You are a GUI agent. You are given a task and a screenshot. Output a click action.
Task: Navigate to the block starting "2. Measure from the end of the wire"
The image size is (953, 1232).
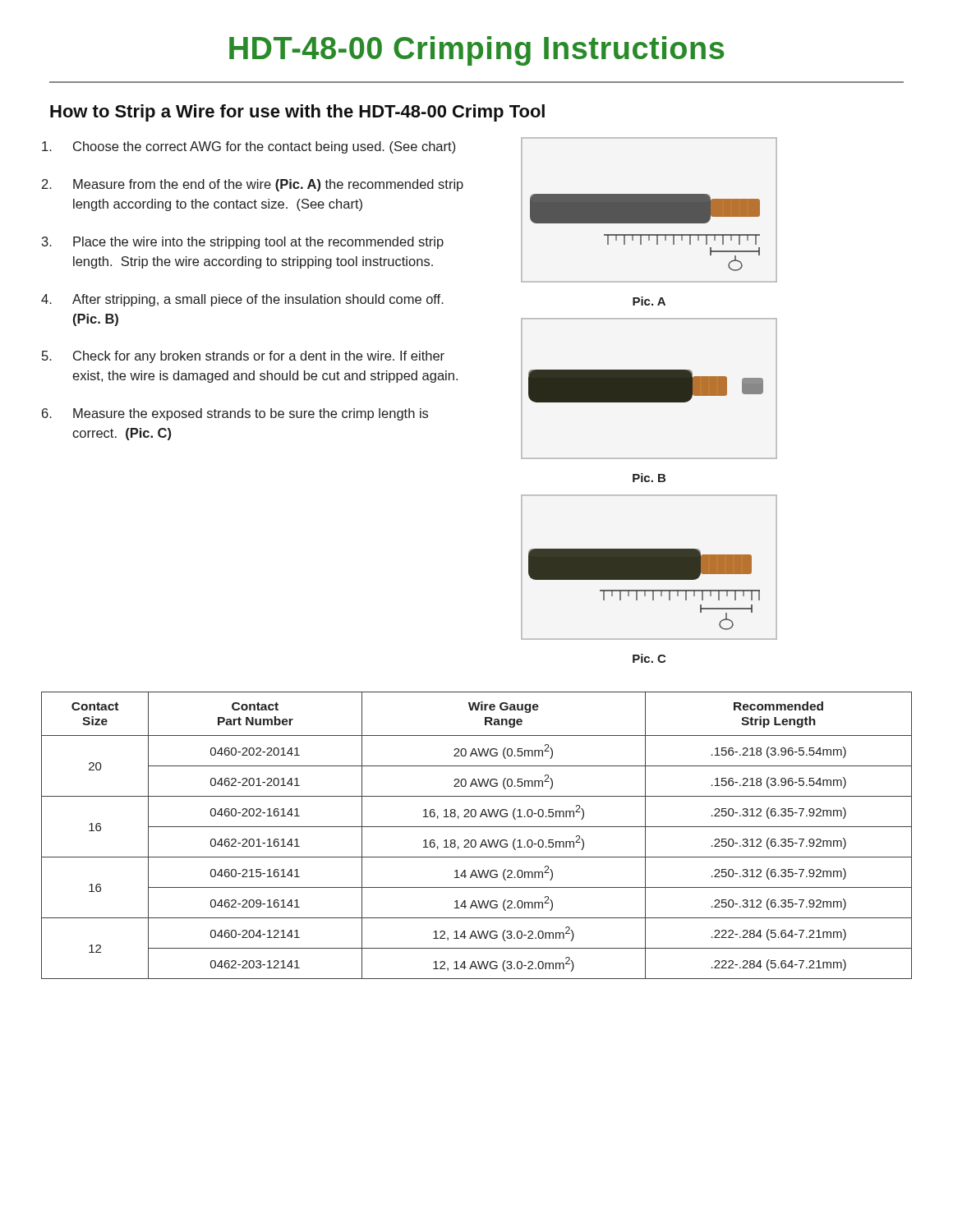coord(255,194)
